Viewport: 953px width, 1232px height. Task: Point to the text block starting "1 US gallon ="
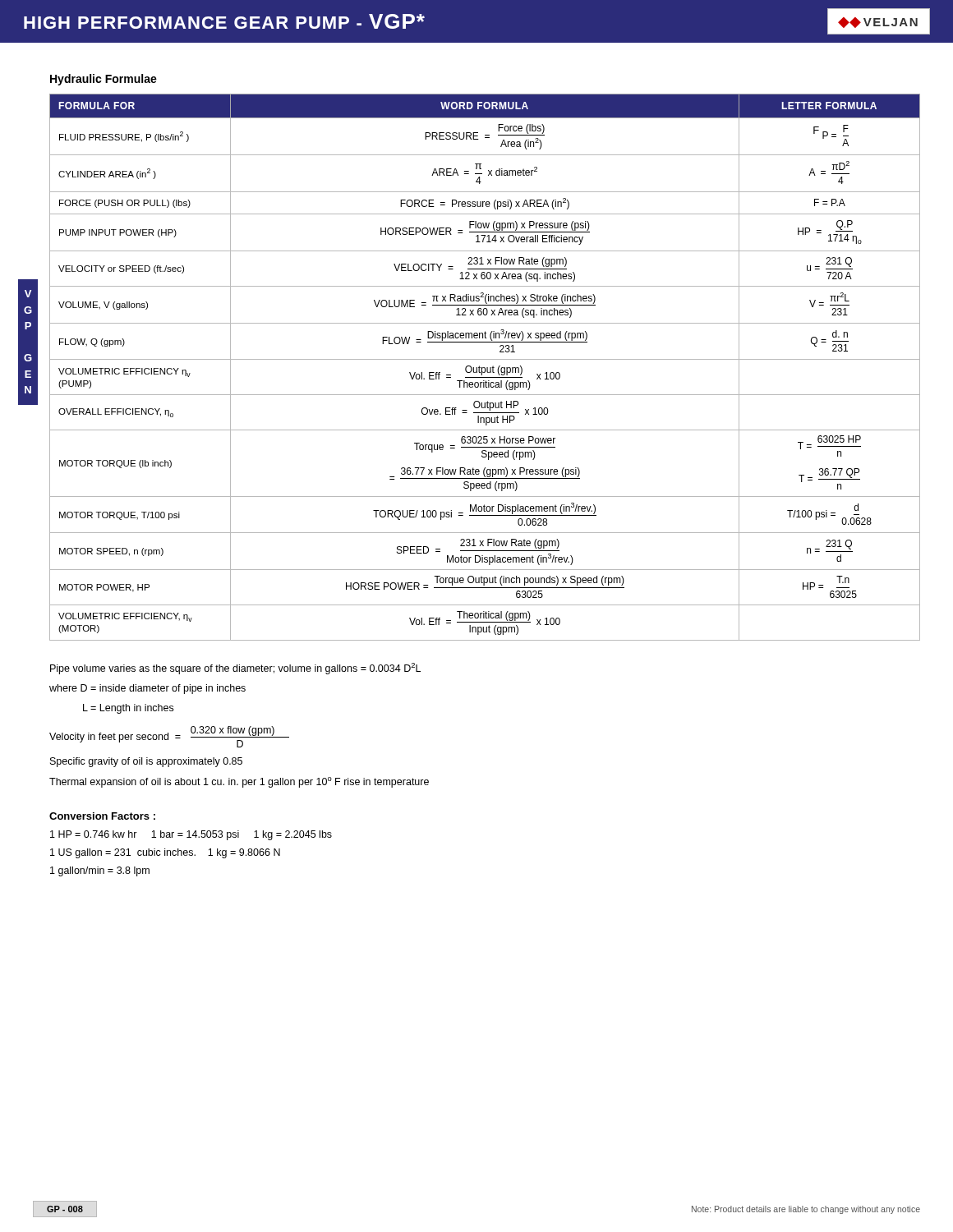[165, 853]
